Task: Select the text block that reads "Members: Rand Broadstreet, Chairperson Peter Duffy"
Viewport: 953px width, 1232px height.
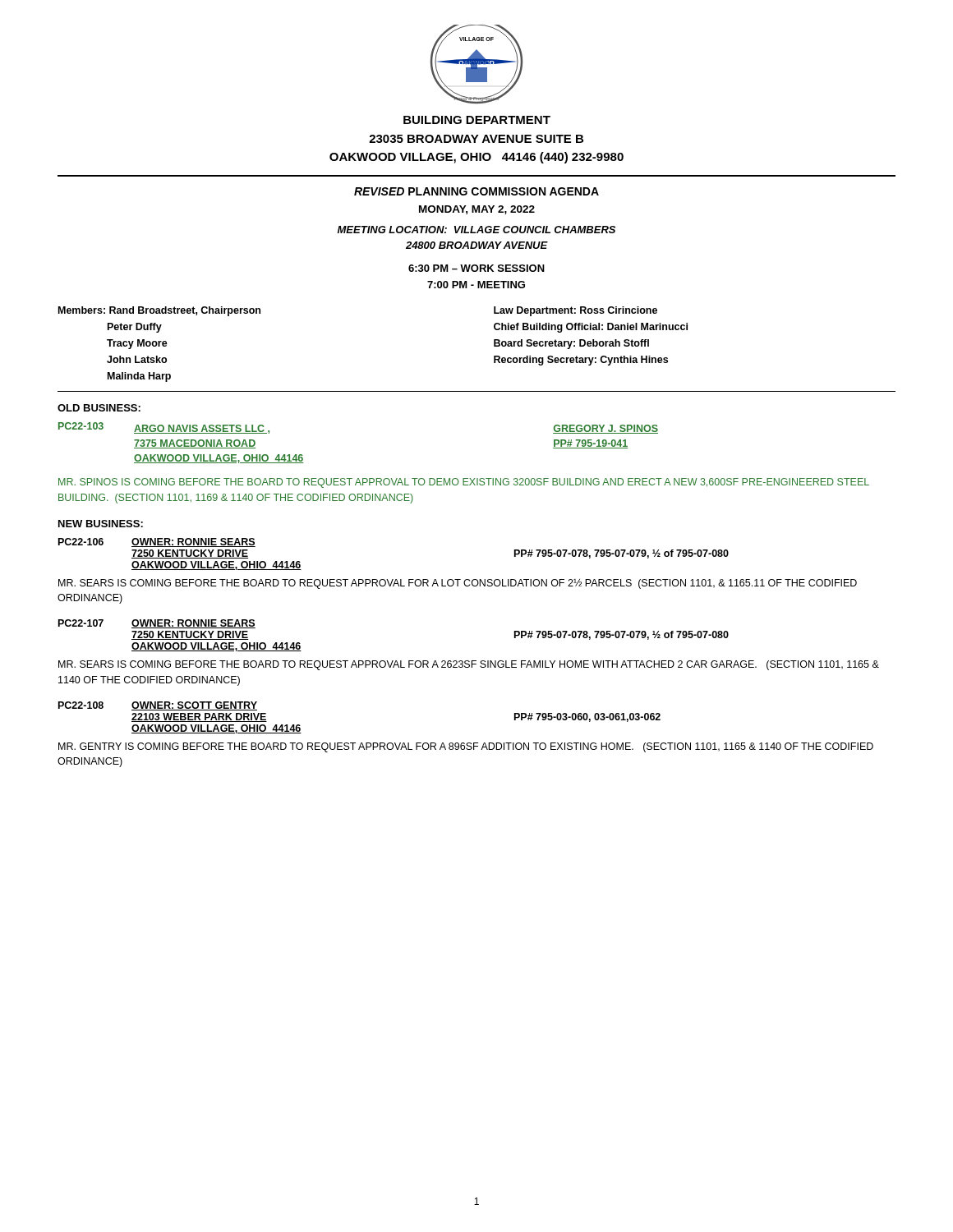Action: click(156, 311)
